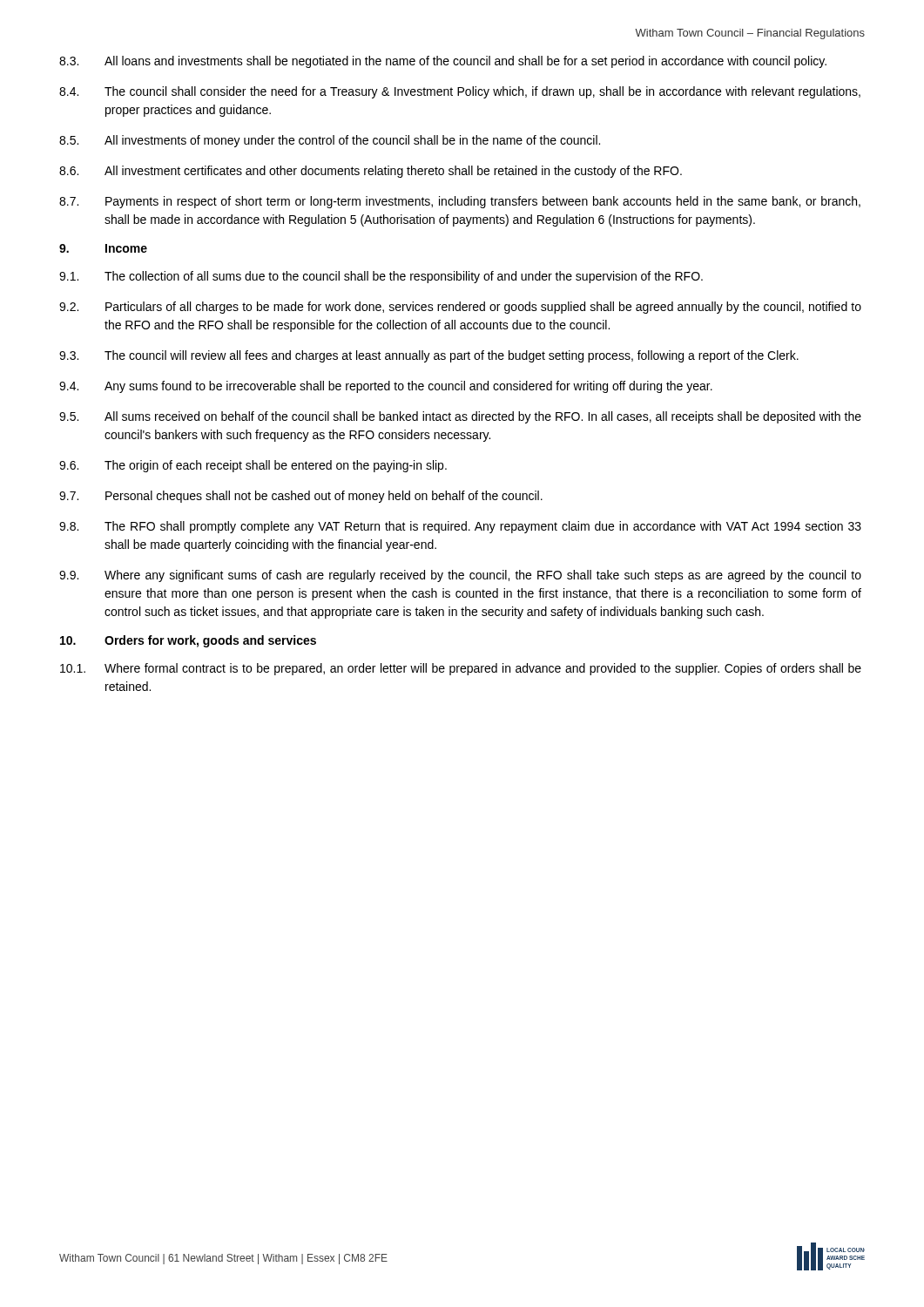Select the element starting "3.All loans and investments"

tap(460, 61)
